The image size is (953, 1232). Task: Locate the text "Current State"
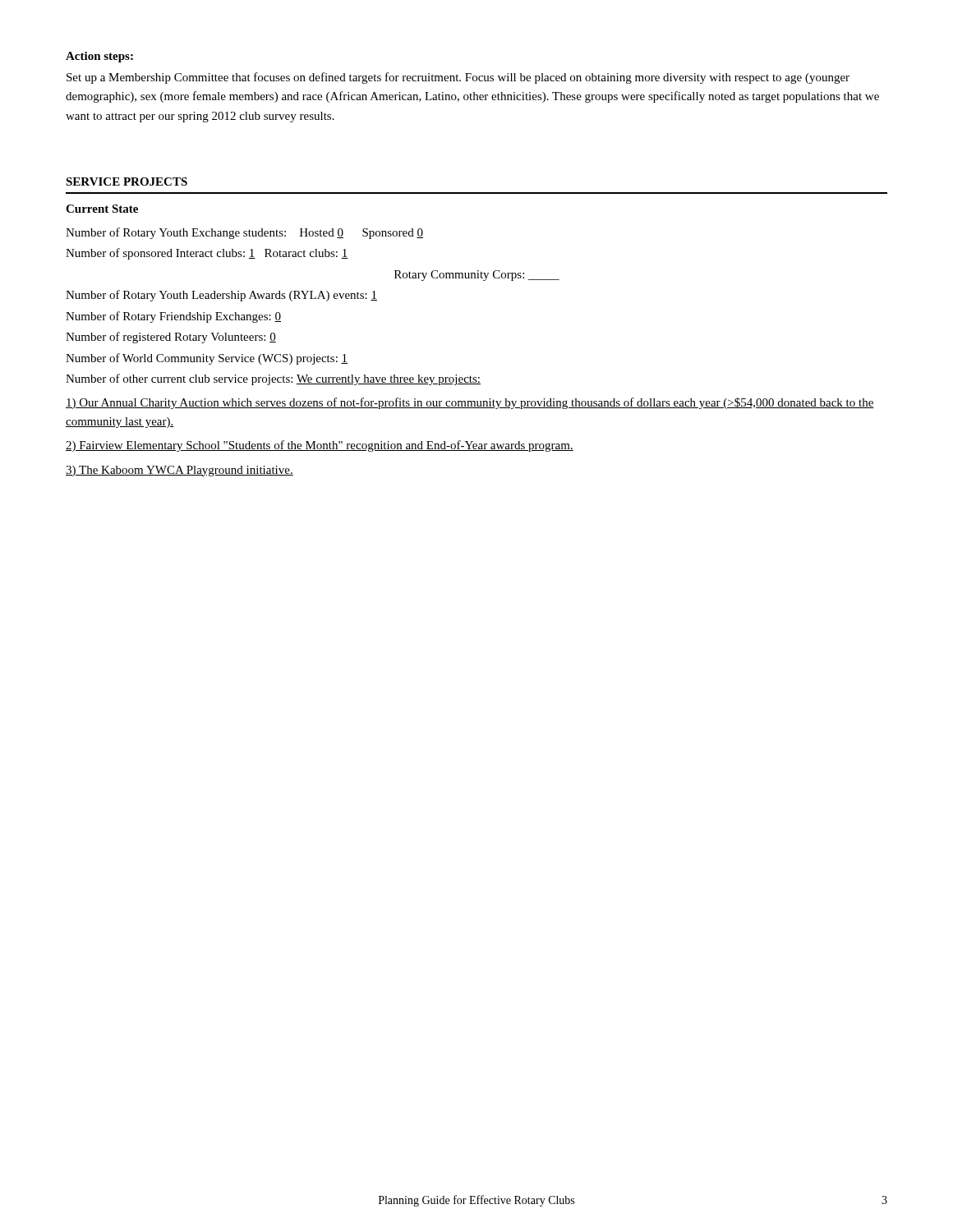point(102,208)
